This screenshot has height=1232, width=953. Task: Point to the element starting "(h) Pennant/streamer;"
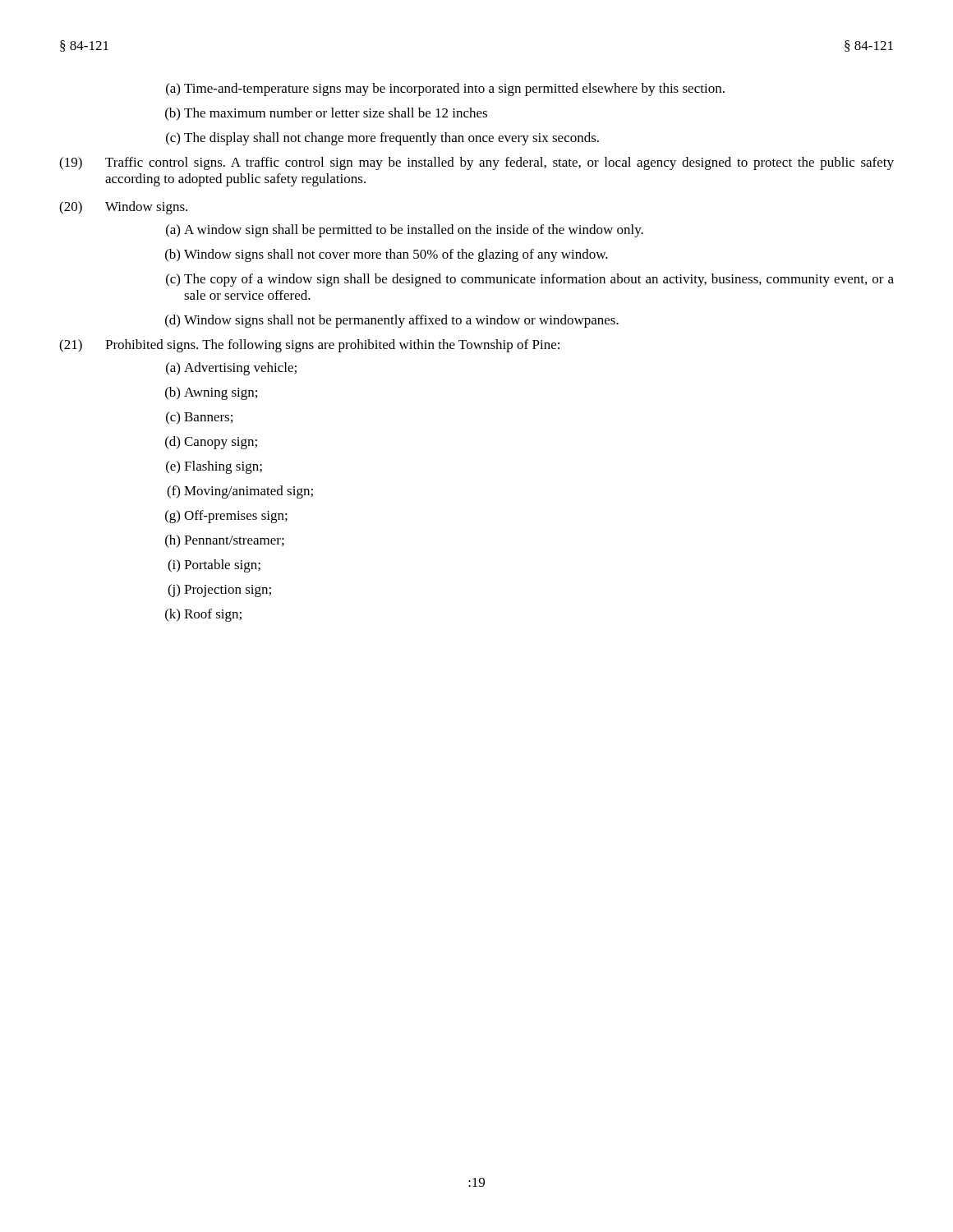(x=225, y=541)
